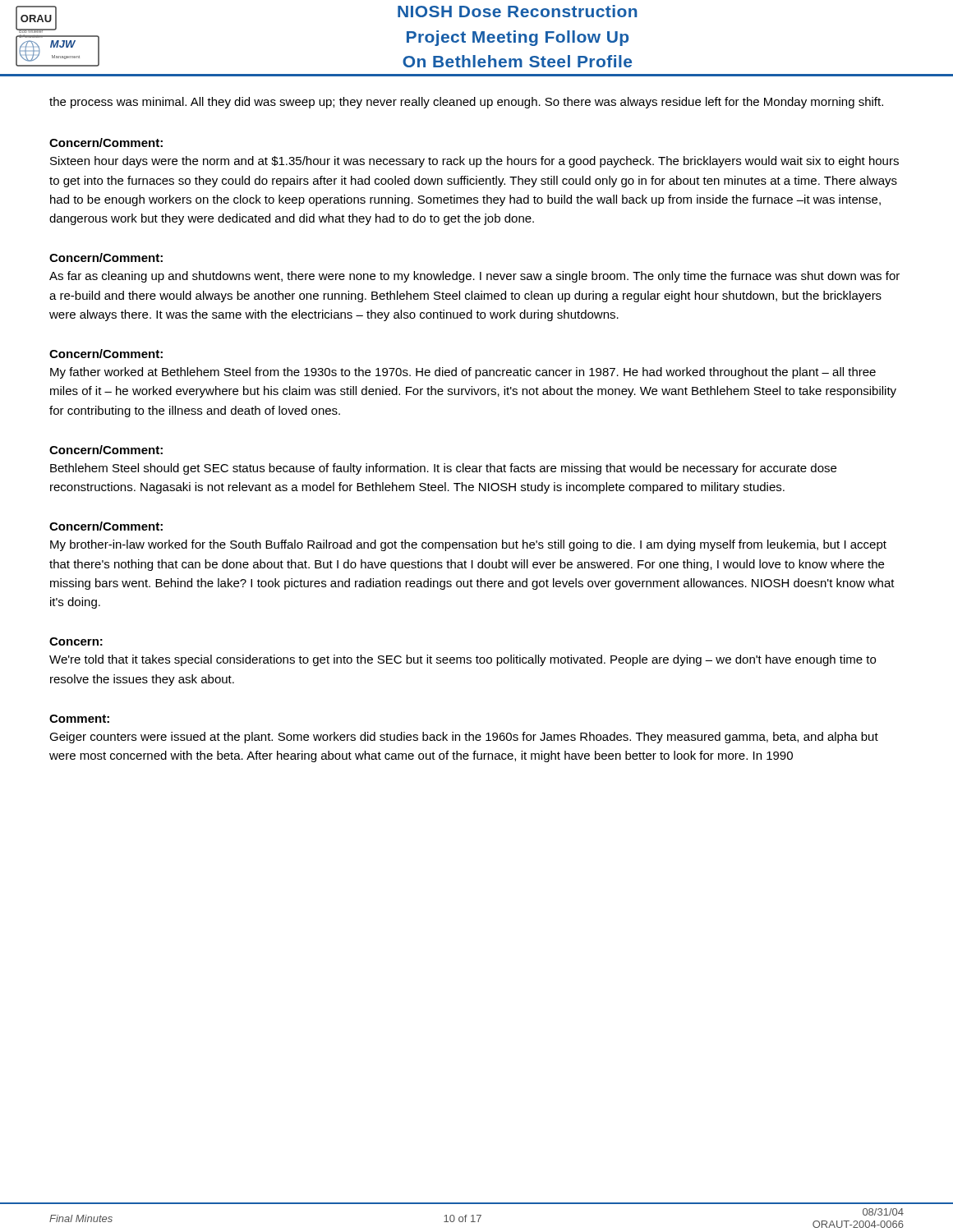Locate the block of text that opens with "the process was minimal. All"
The width and height of the screenshot is (953, 1232).
[x=467, y=101]
